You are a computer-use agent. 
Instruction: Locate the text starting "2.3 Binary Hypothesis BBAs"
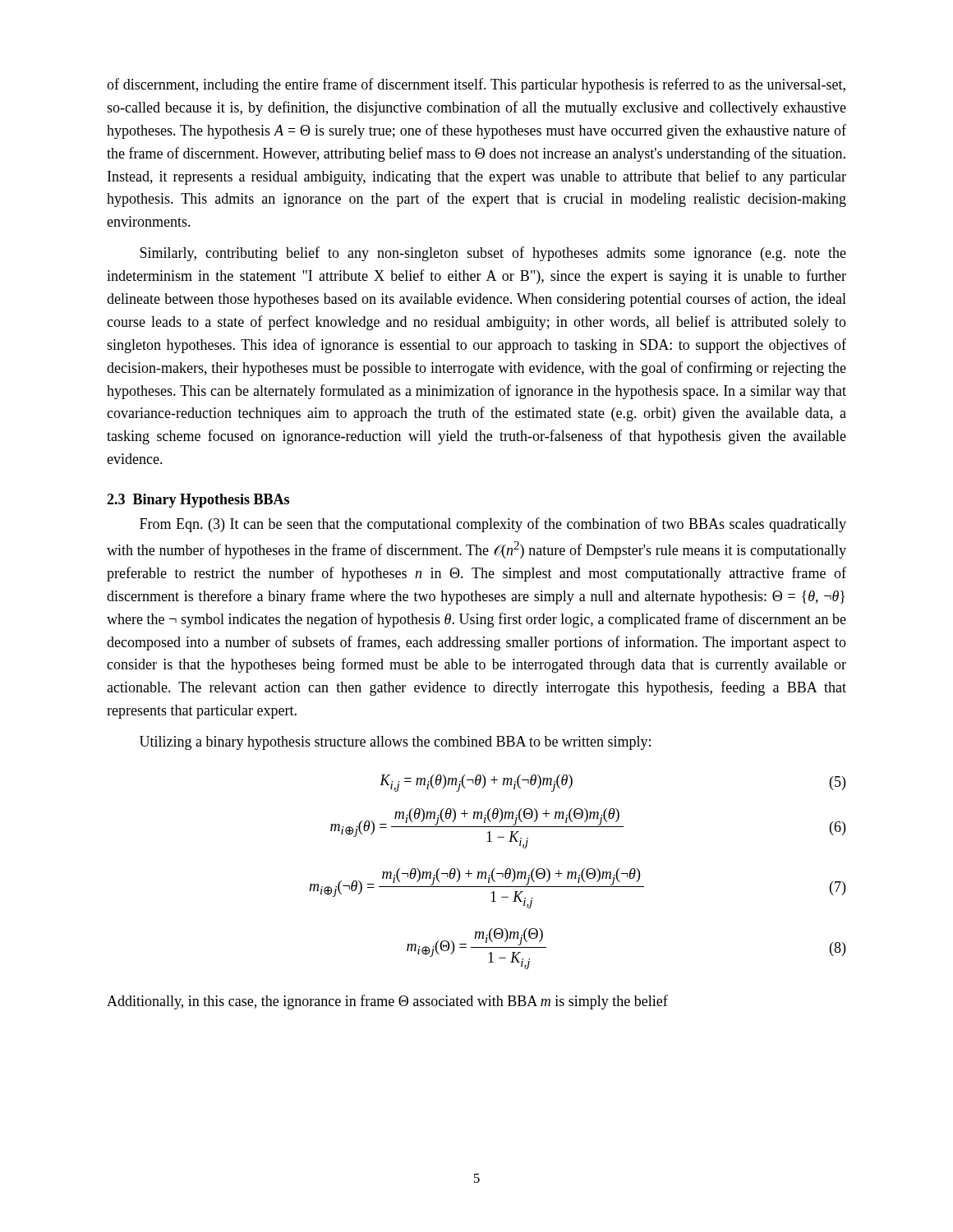[x=198, y=500]
